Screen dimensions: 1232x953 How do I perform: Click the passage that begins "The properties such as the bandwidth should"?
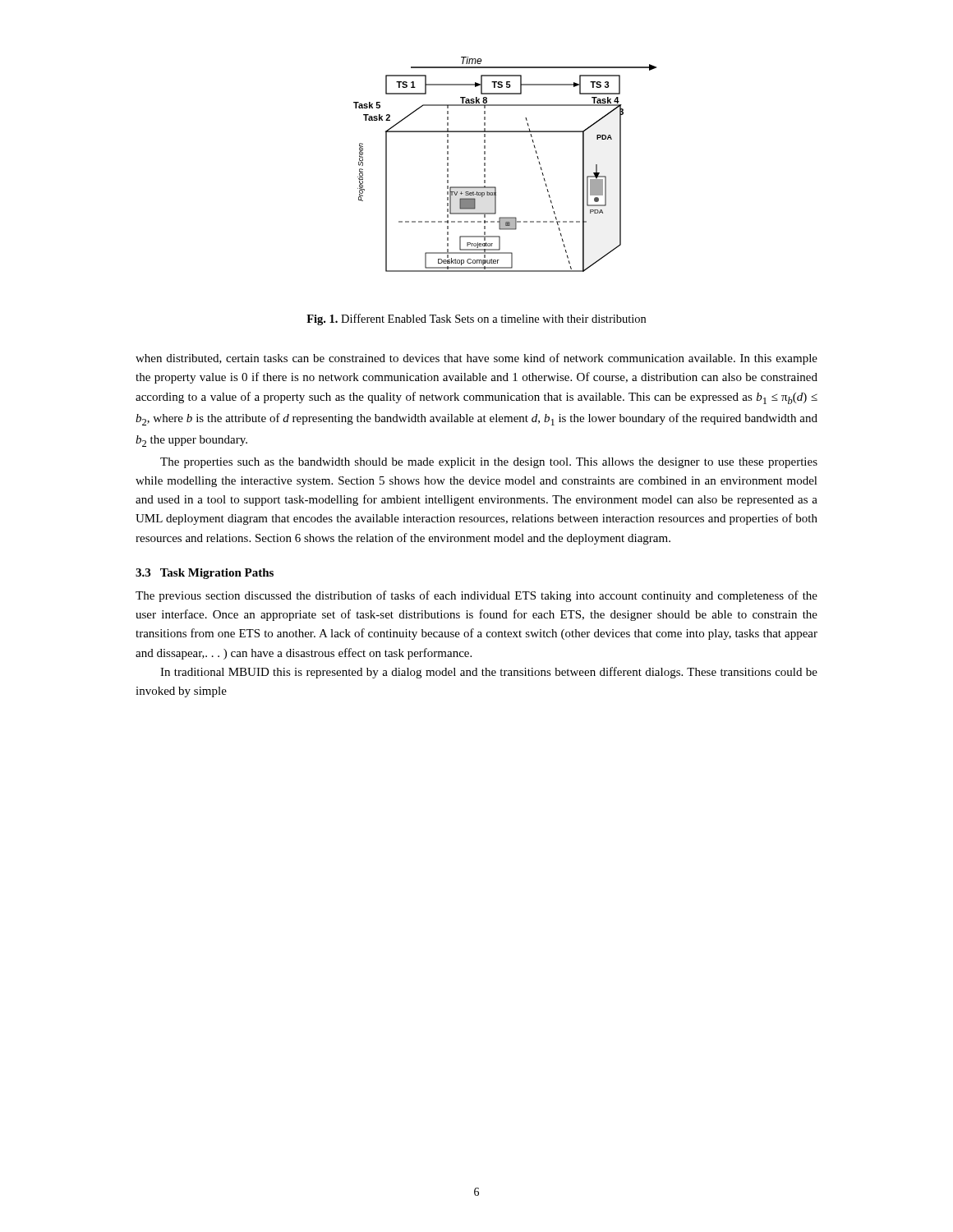(476, 500)
